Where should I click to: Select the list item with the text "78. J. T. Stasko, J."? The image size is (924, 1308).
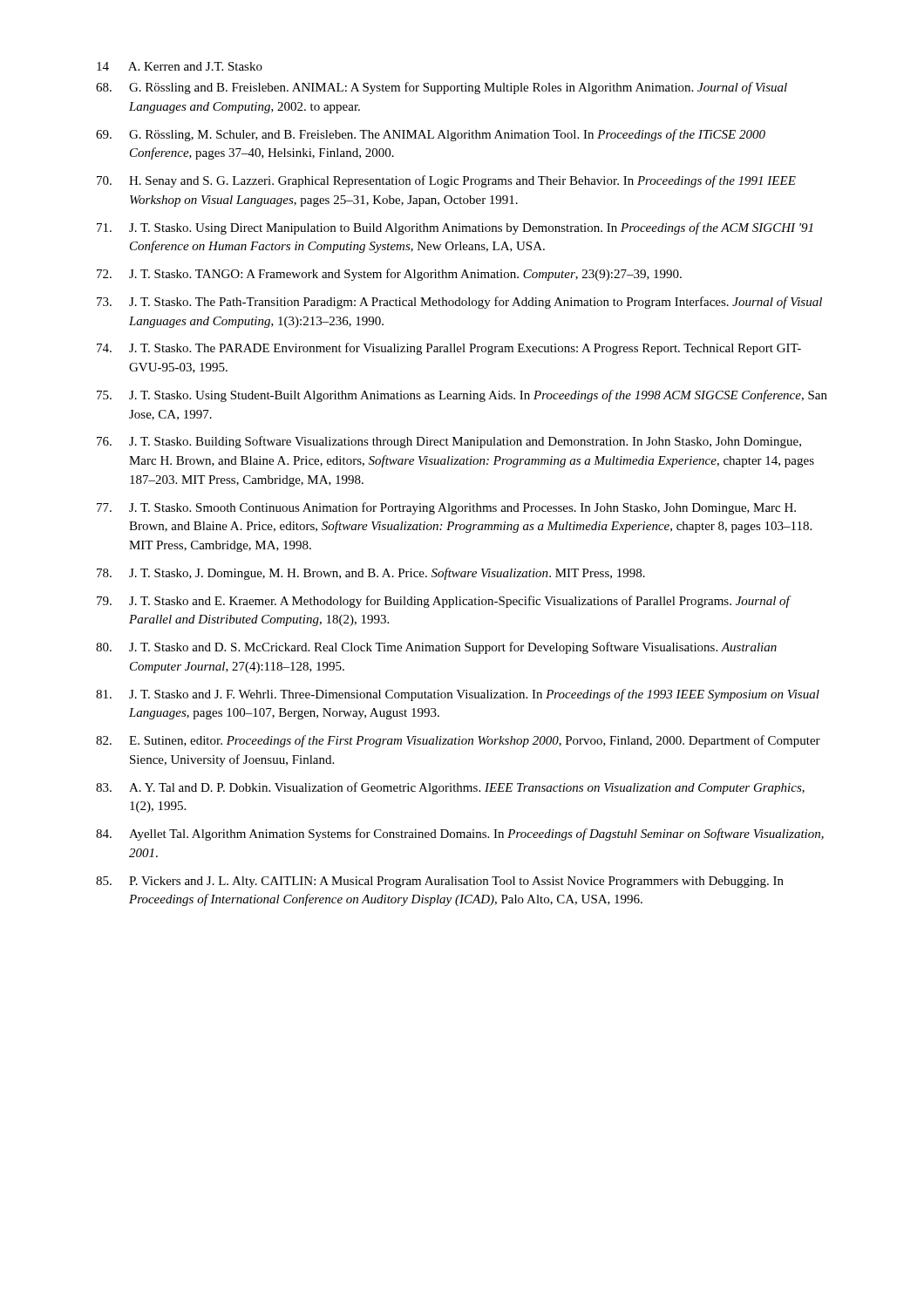pyautogui.click(x=462, y=573)
